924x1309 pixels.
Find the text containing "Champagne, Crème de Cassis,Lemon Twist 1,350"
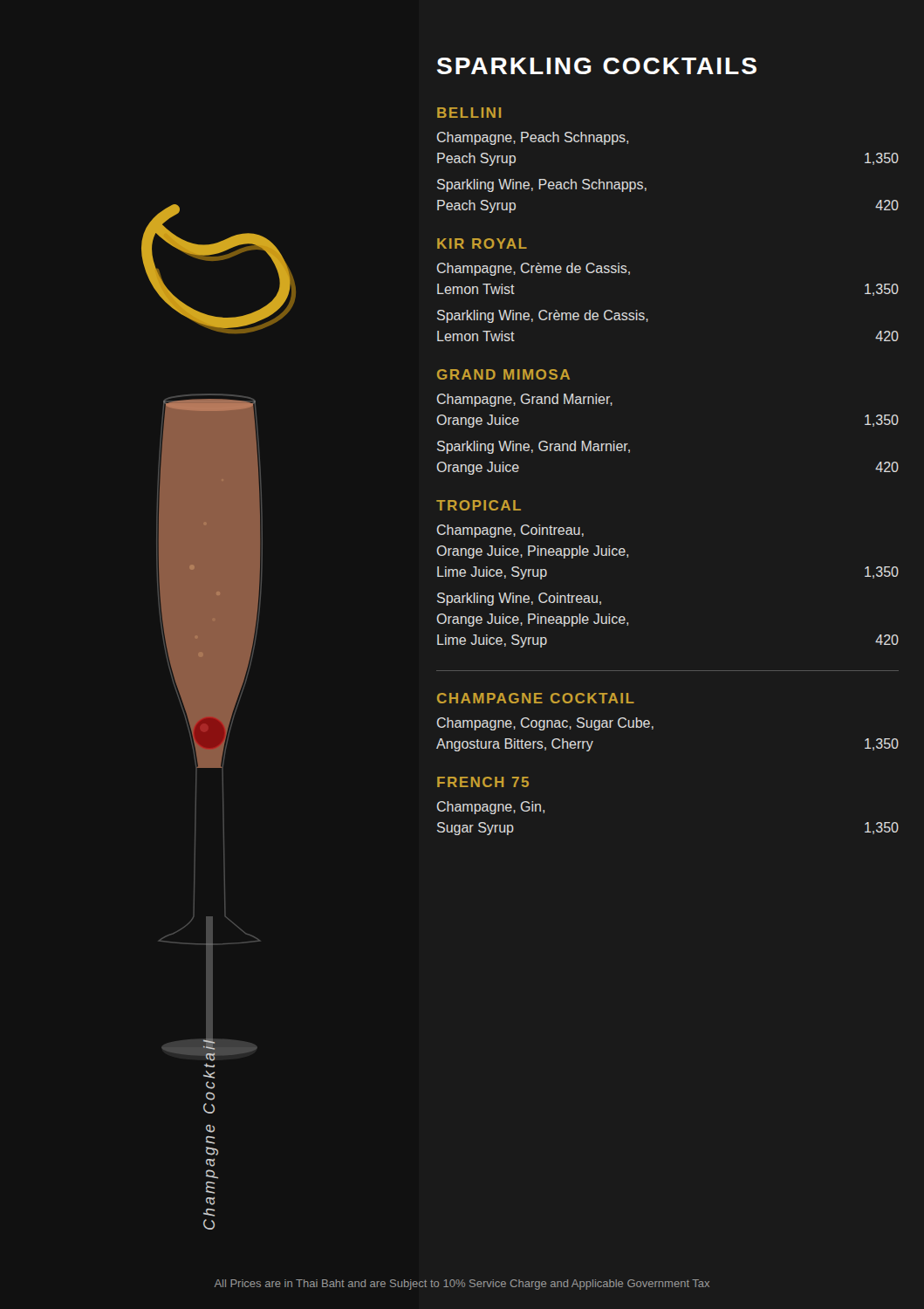click(x=534, y=269)
